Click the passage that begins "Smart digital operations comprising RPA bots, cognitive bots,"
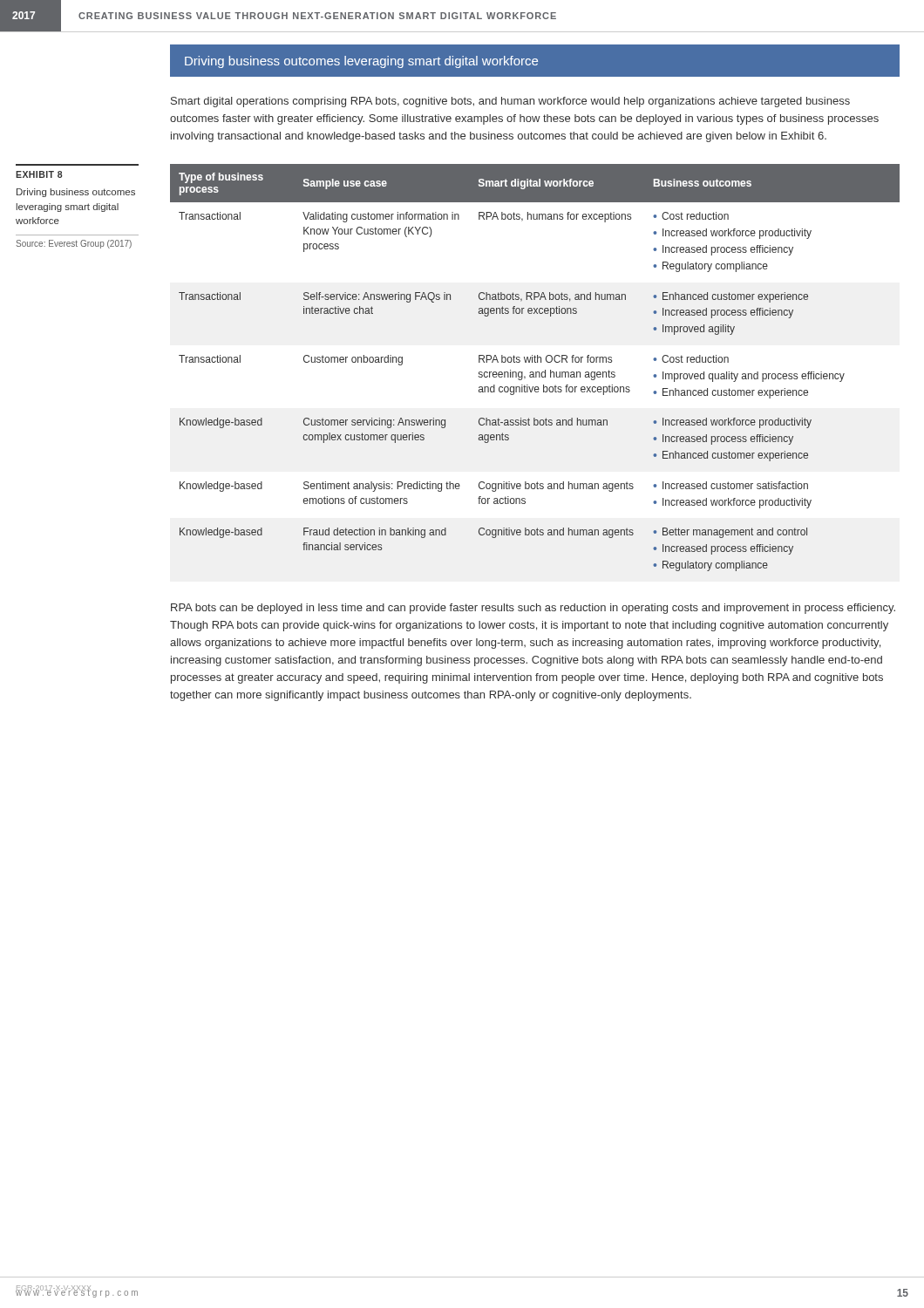This screenshot has height=1308, width=924. 524,118
